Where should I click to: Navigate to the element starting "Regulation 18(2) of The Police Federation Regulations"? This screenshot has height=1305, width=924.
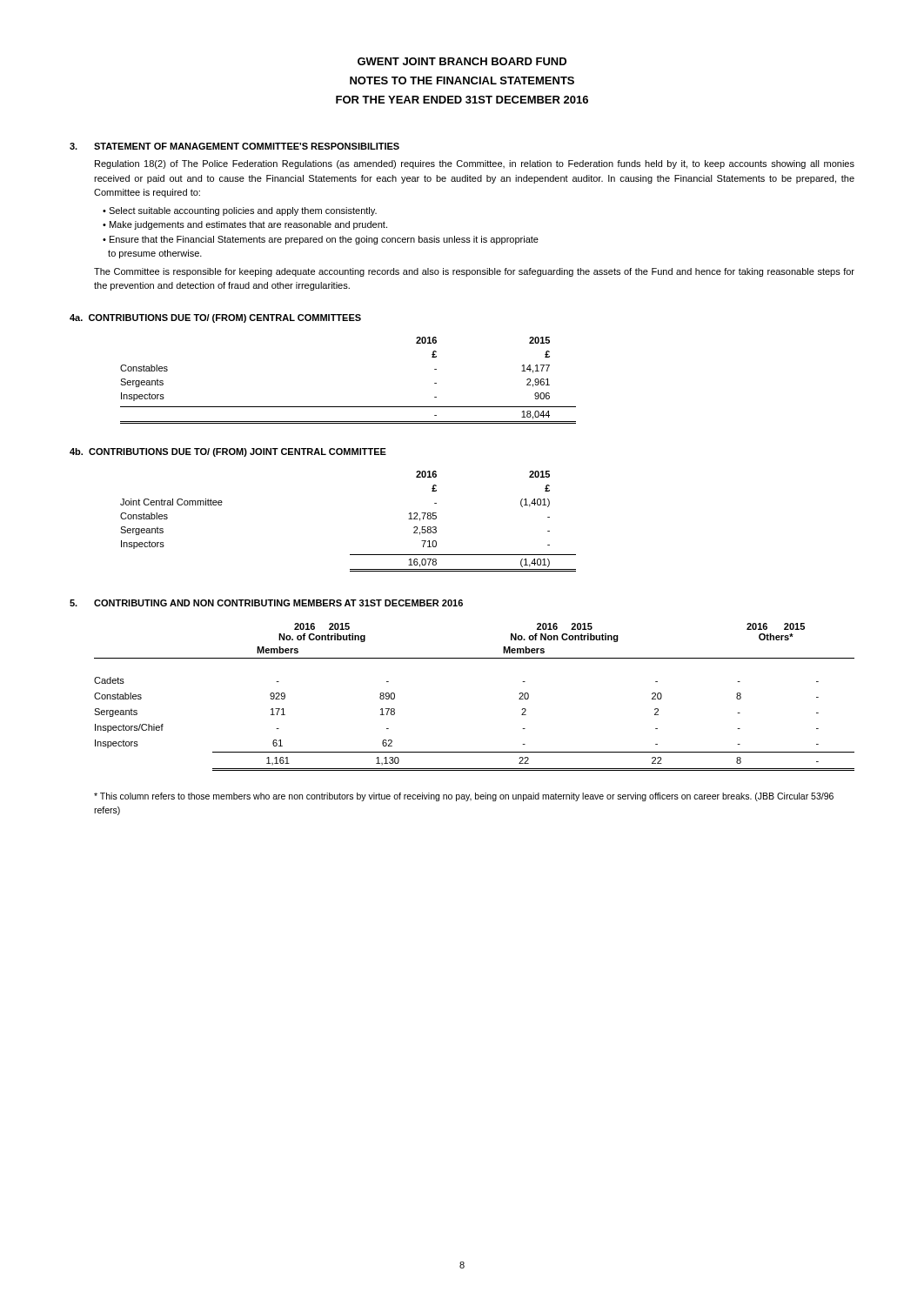(474, 178)
